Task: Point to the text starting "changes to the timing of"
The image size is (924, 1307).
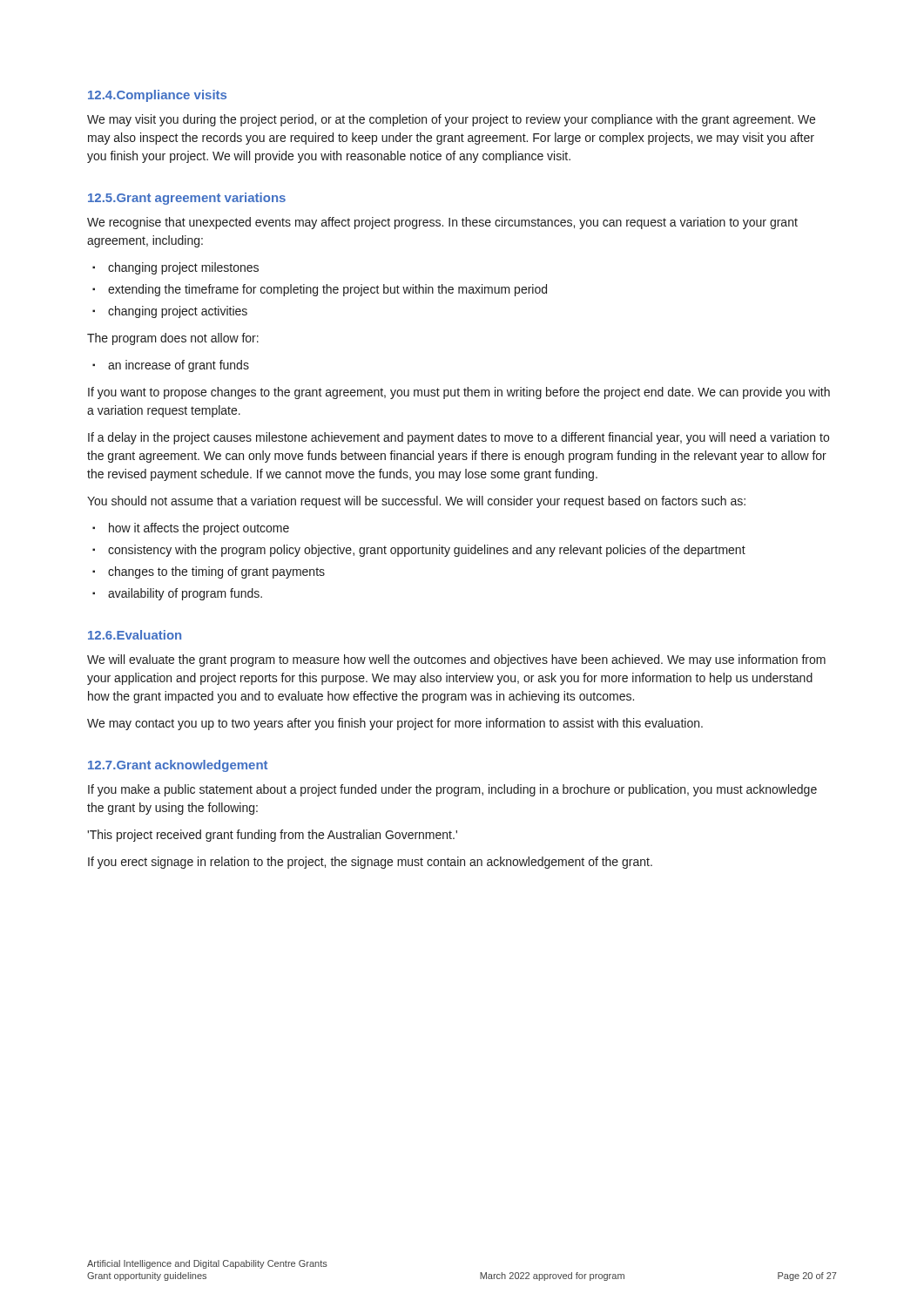Action: [216, 572]
